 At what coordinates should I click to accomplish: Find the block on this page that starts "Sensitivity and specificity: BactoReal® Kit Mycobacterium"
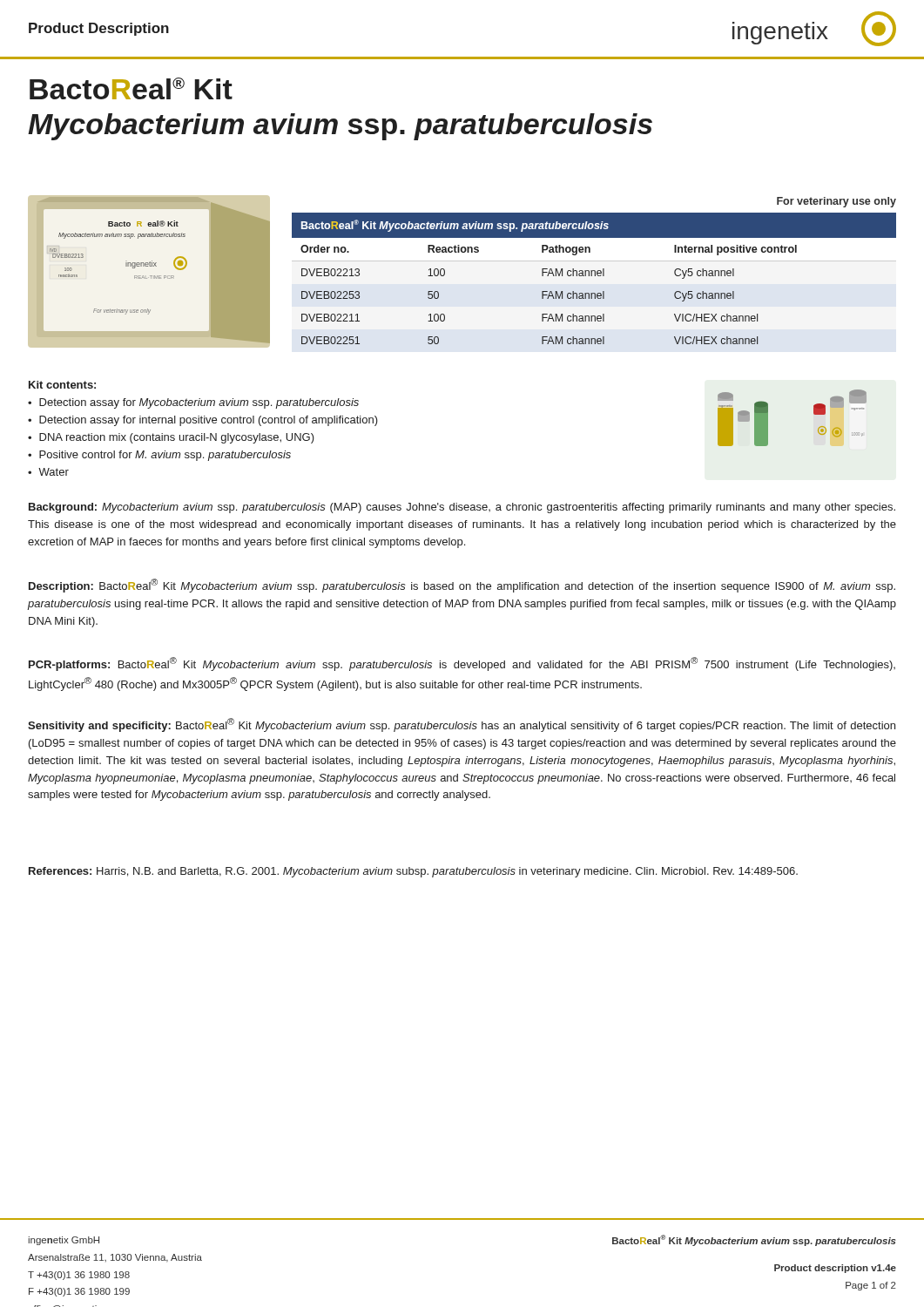(x=462, y=759)
